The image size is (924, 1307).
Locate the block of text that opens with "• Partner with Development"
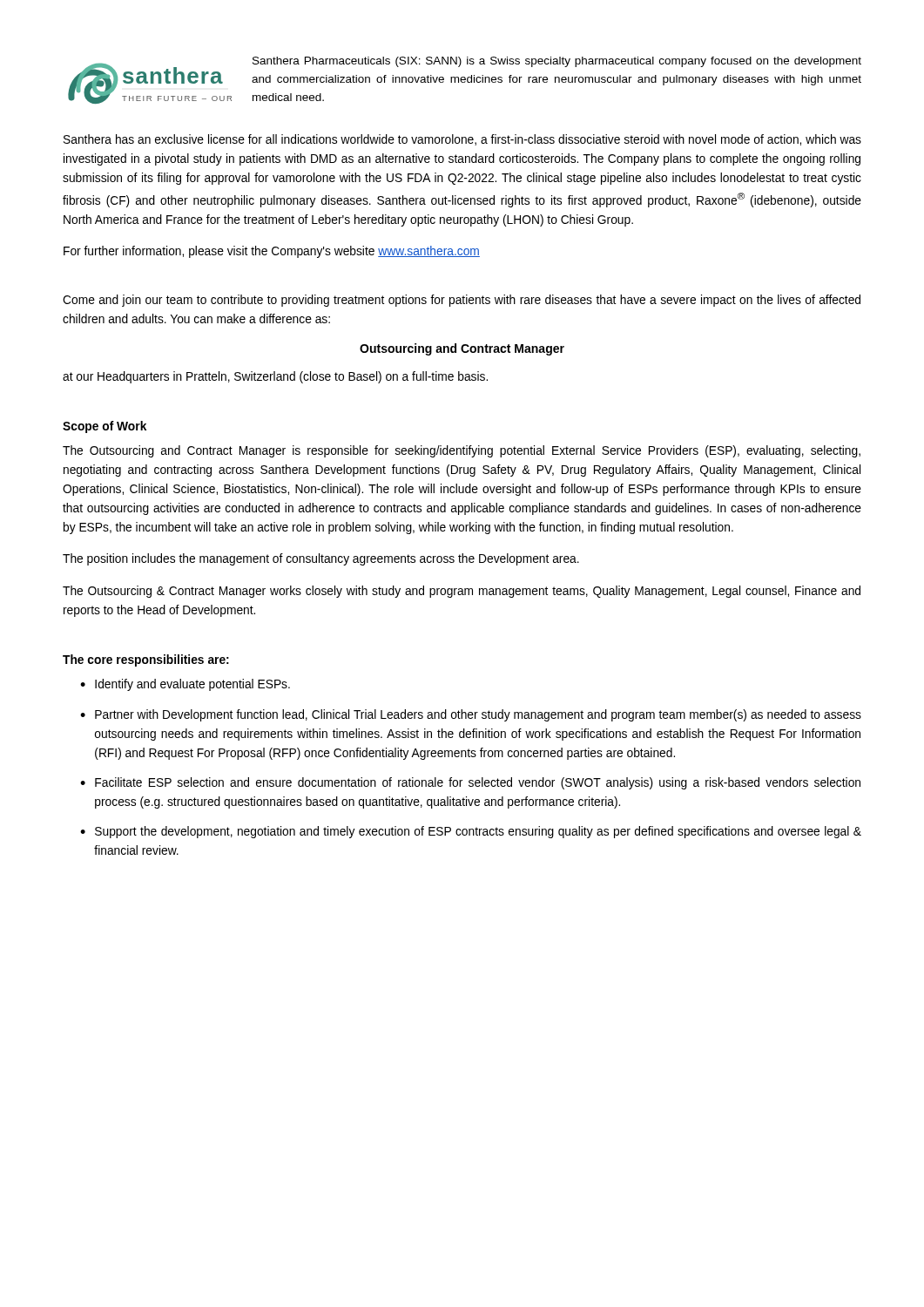[x=471, y=735]
